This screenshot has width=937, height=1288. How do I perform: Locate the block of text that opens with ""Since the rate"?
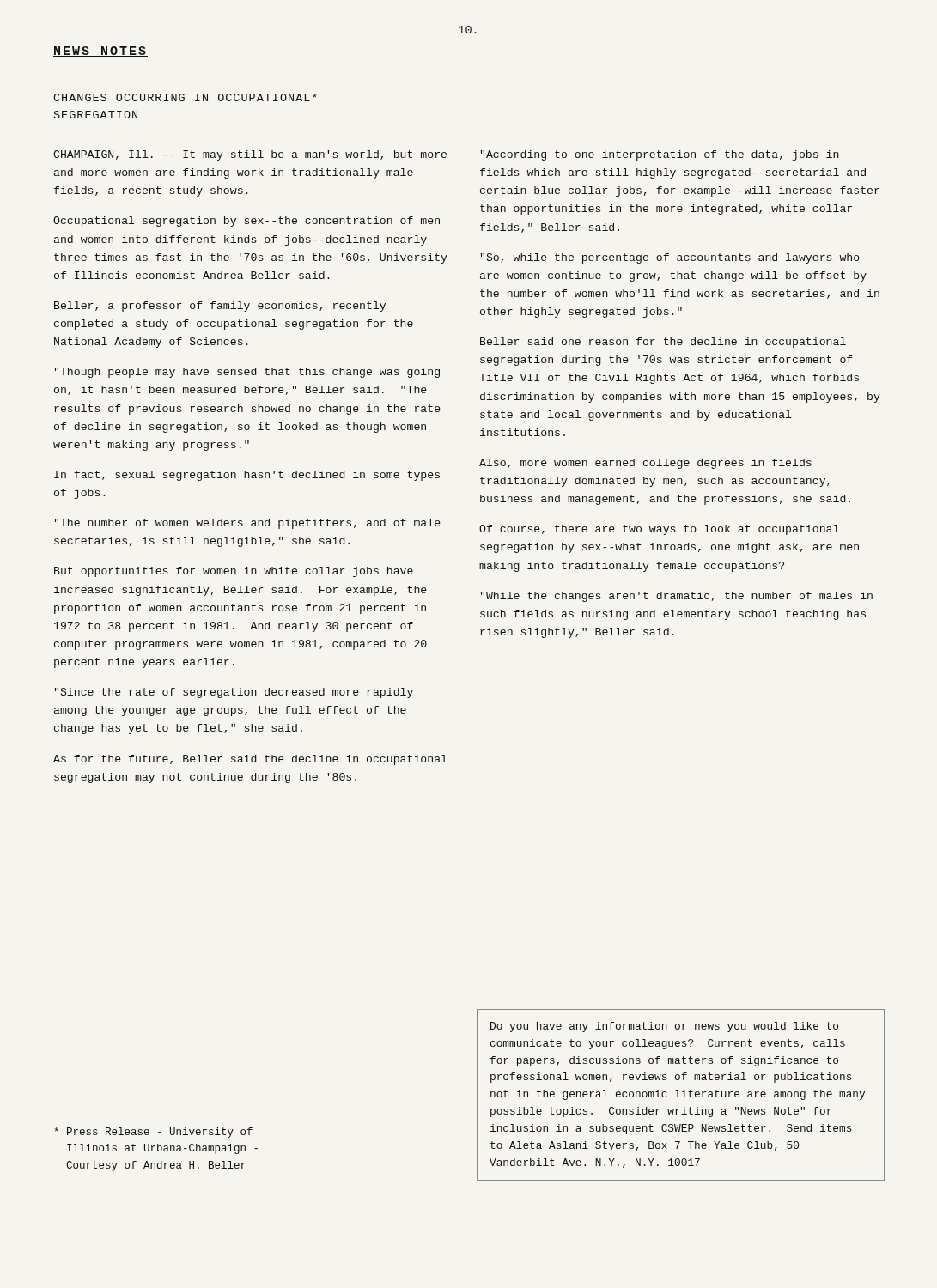coord(233,711)
